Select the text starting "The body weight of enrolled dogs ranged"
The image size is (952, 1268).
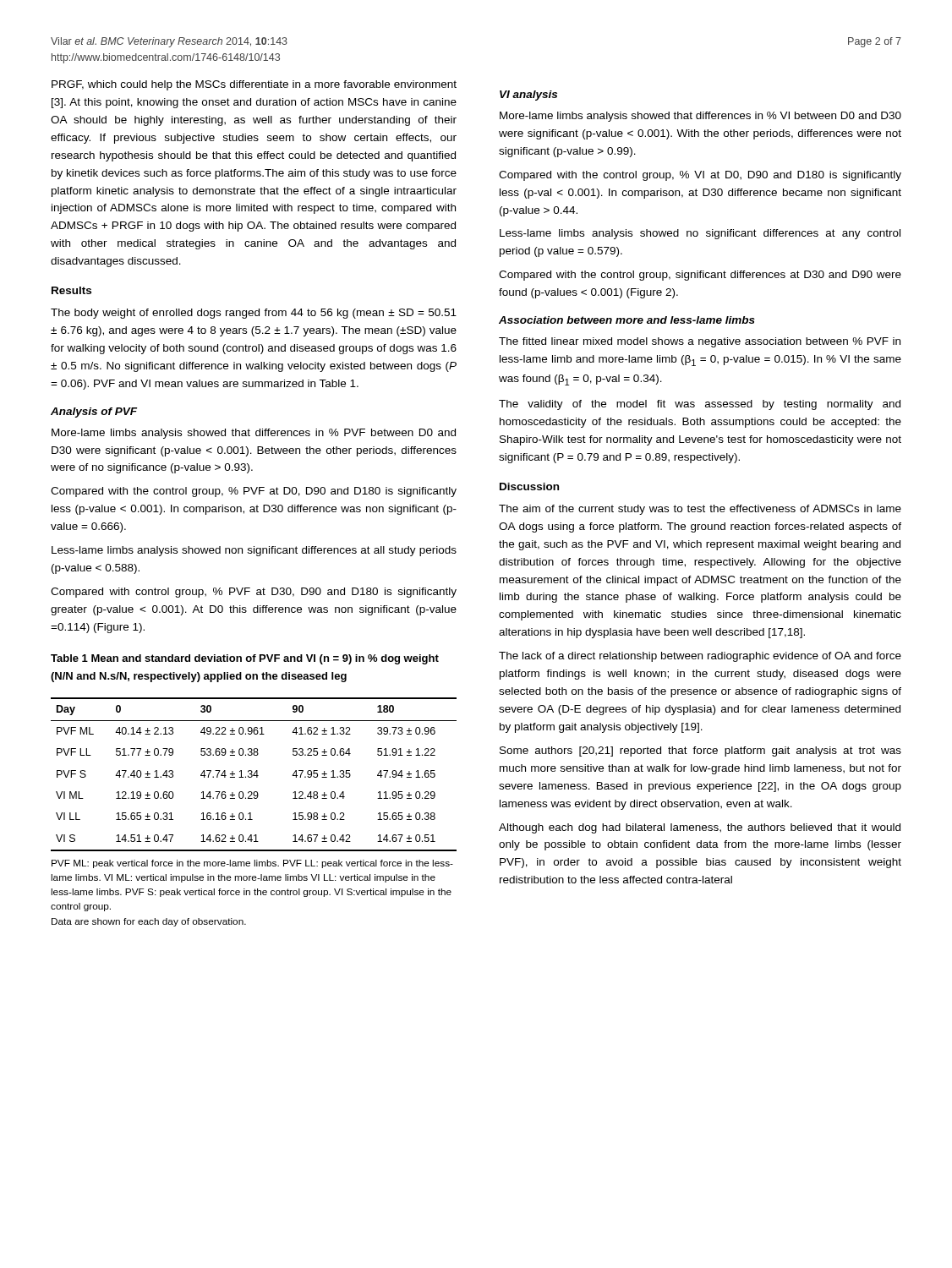[x=254, y=349]
